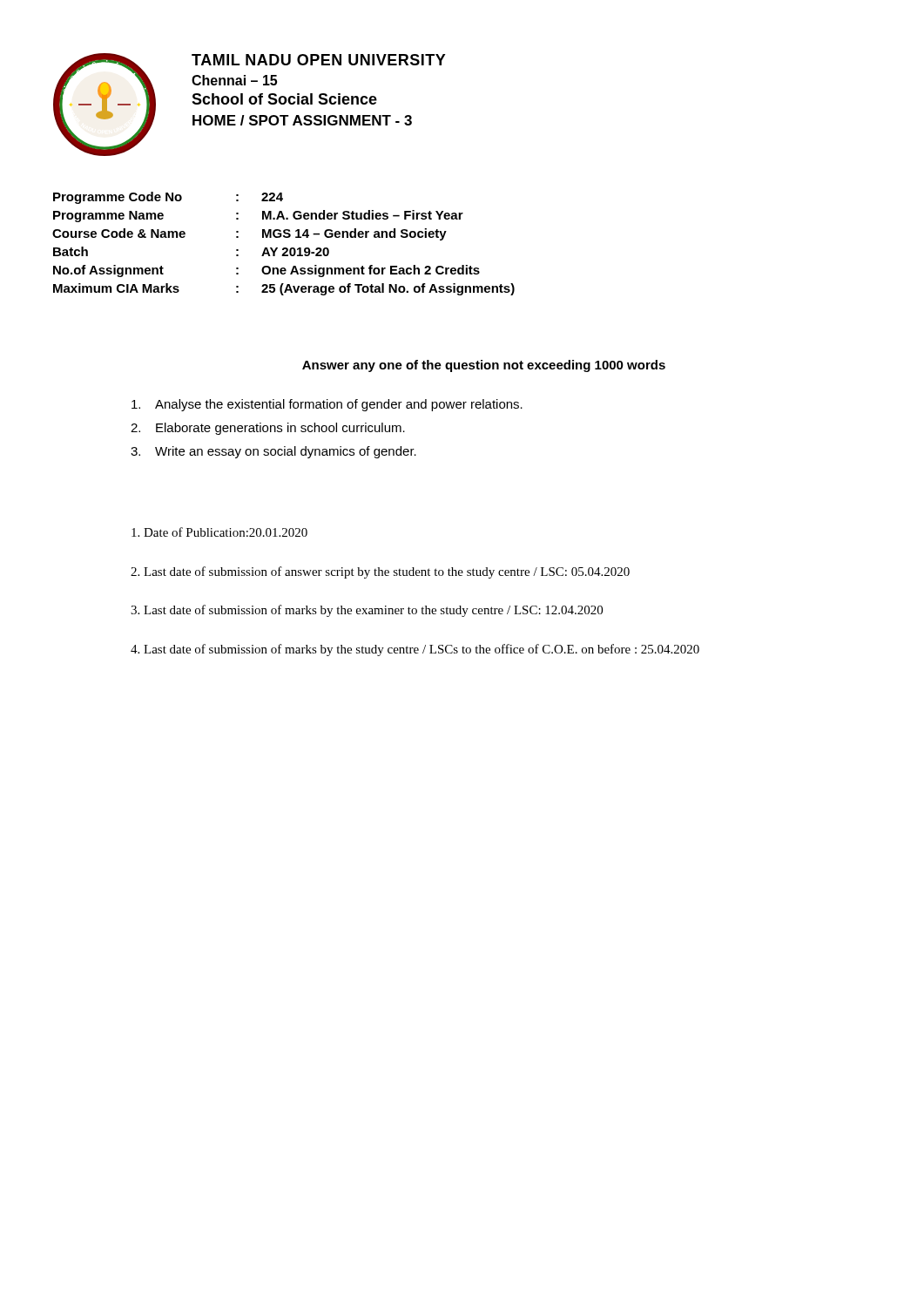Image resolution: width=924 pixels, height=1307 pixels.
Task: Find the block on this page that starts "Analyse the existential formation of gender and power"
Action: click(x=327, y=404)
